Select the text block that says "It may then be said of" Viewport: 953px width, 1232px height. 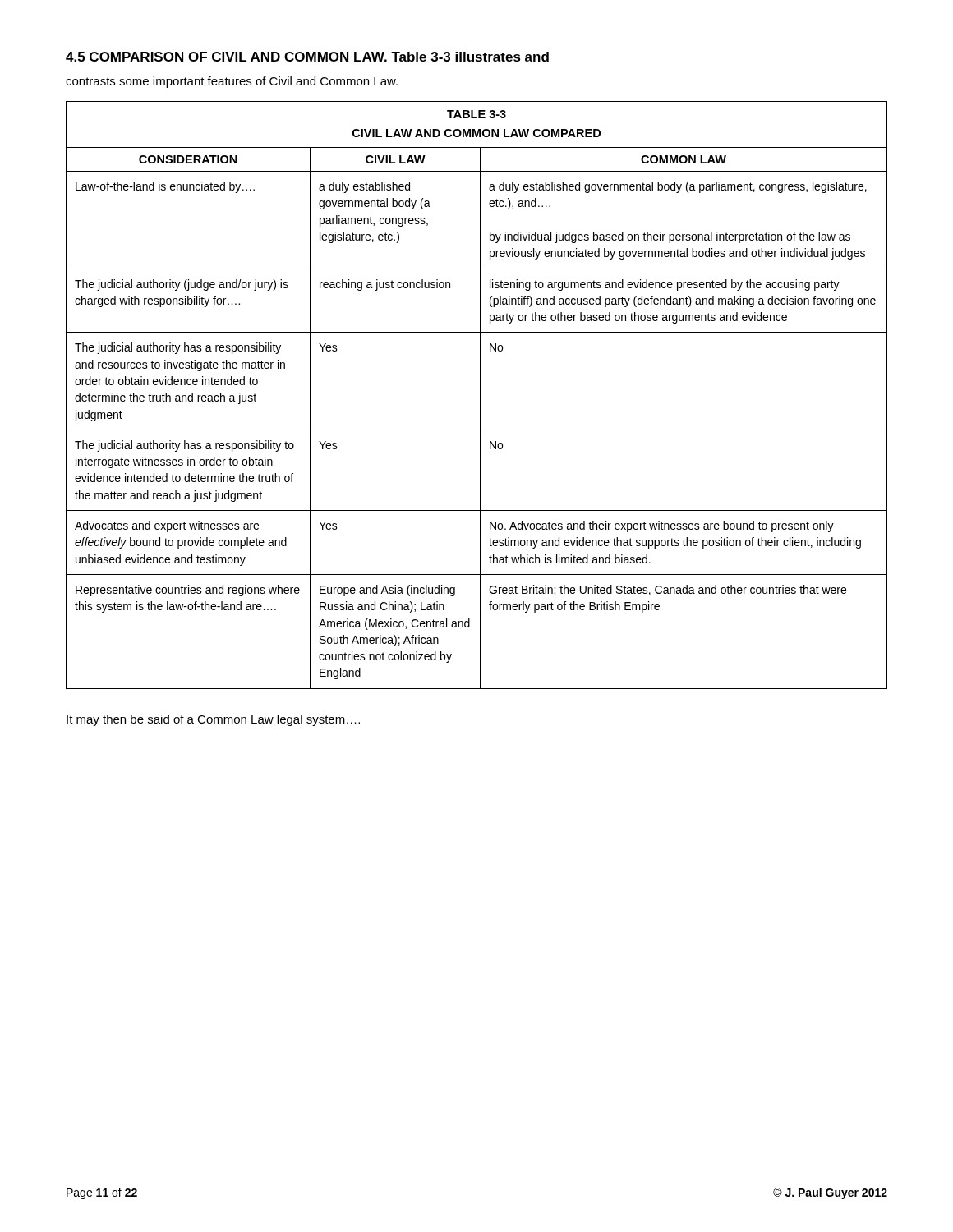(213, 719)
